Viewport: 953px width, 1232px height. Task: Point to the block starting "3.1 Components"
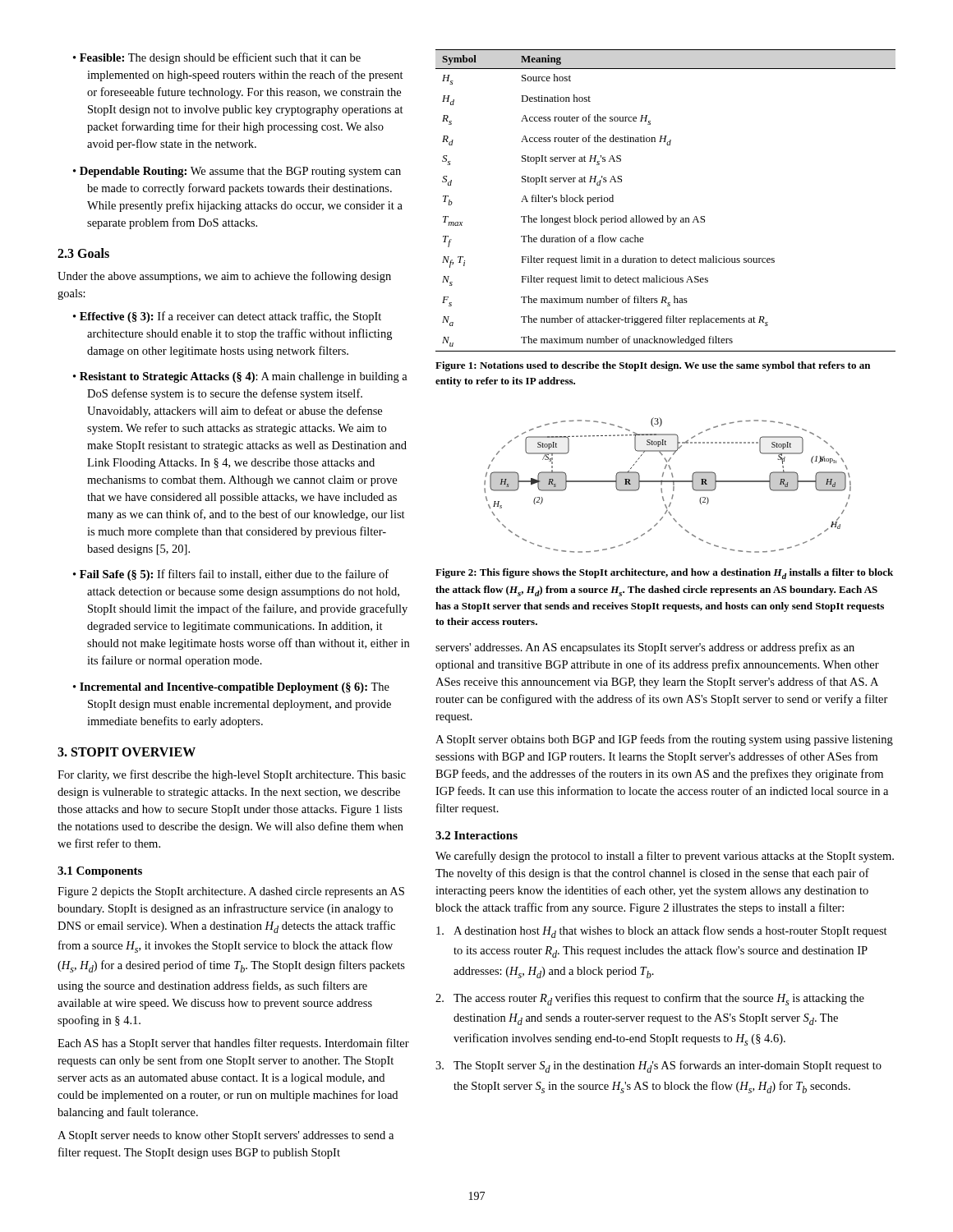pyautogui.click(x=100, y=870)
